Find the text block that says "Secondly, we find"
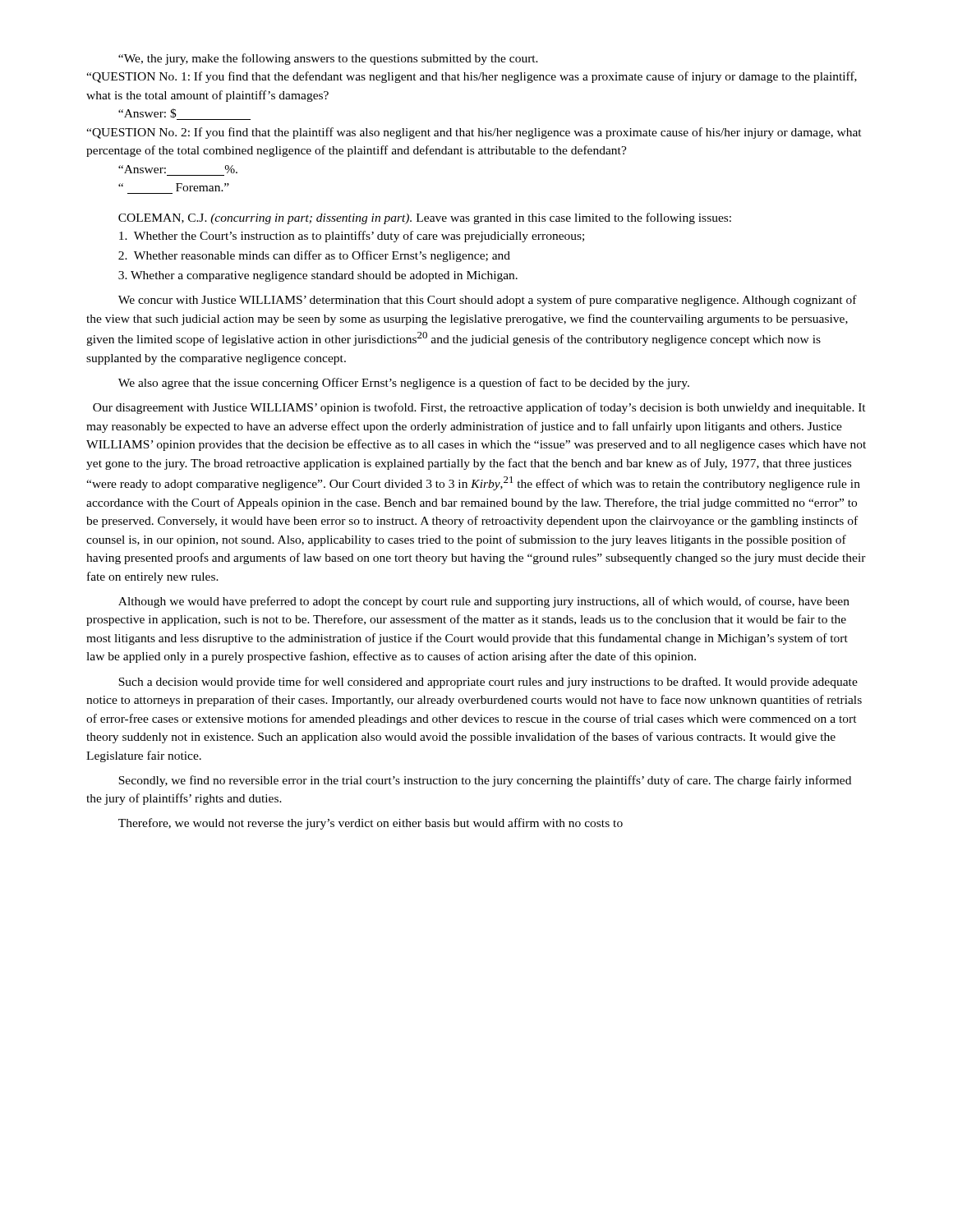The height and width of the screenshot is (1232, 953). 476,789
